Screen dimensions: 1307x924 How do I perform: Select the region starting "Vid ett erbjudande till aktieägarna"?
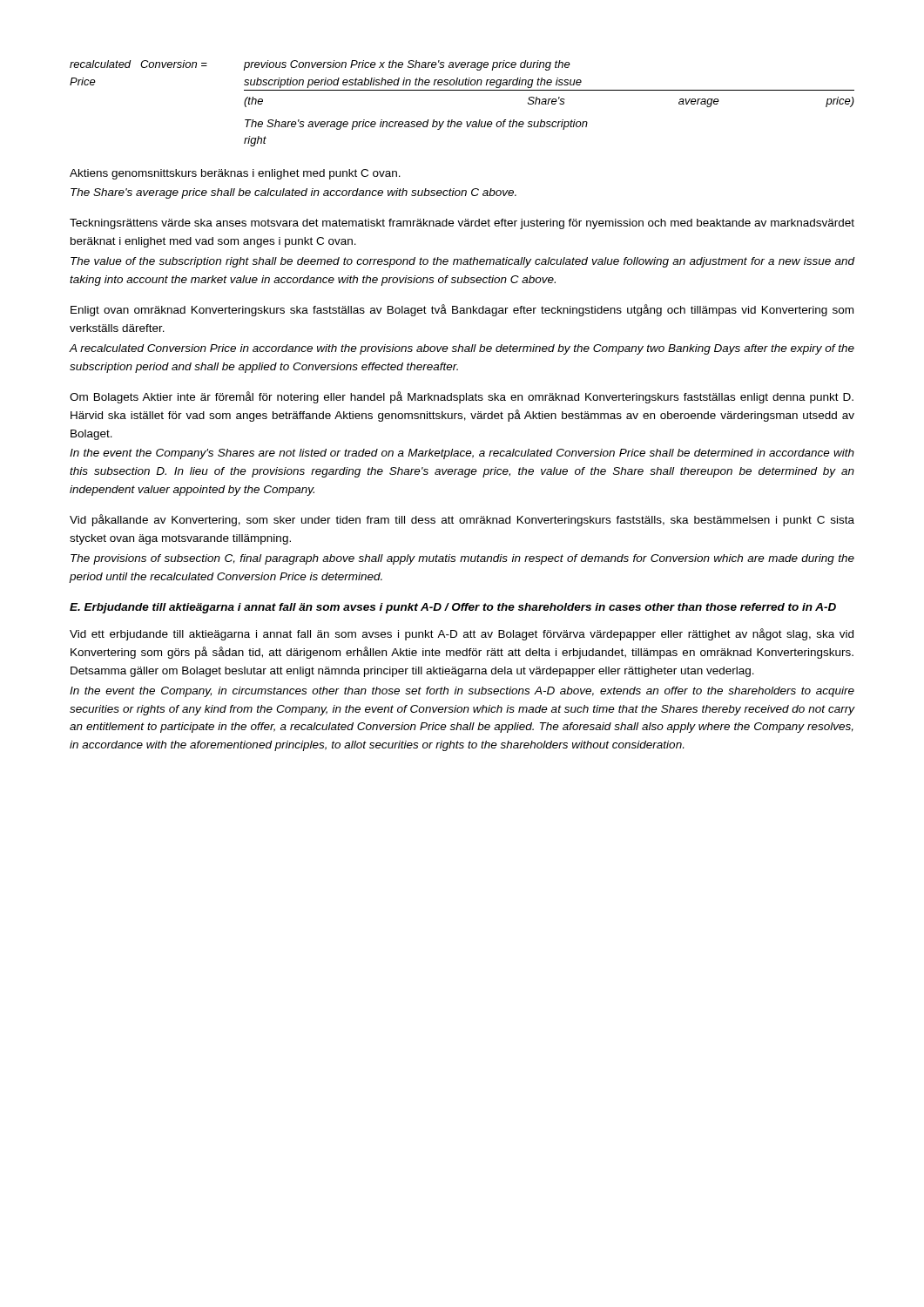462,690
